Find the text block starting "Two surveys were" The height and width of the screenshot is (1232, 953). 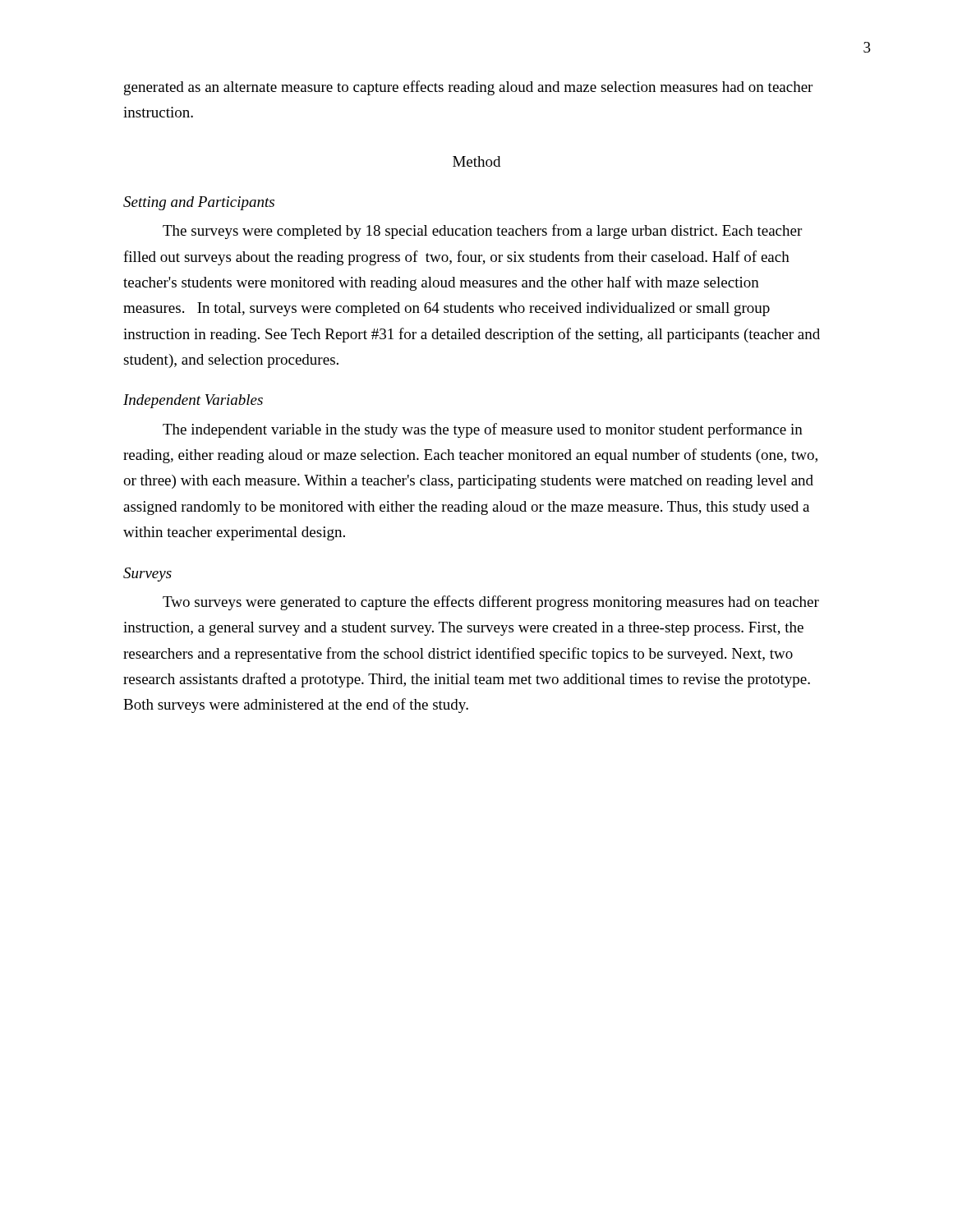pos(476,653)
